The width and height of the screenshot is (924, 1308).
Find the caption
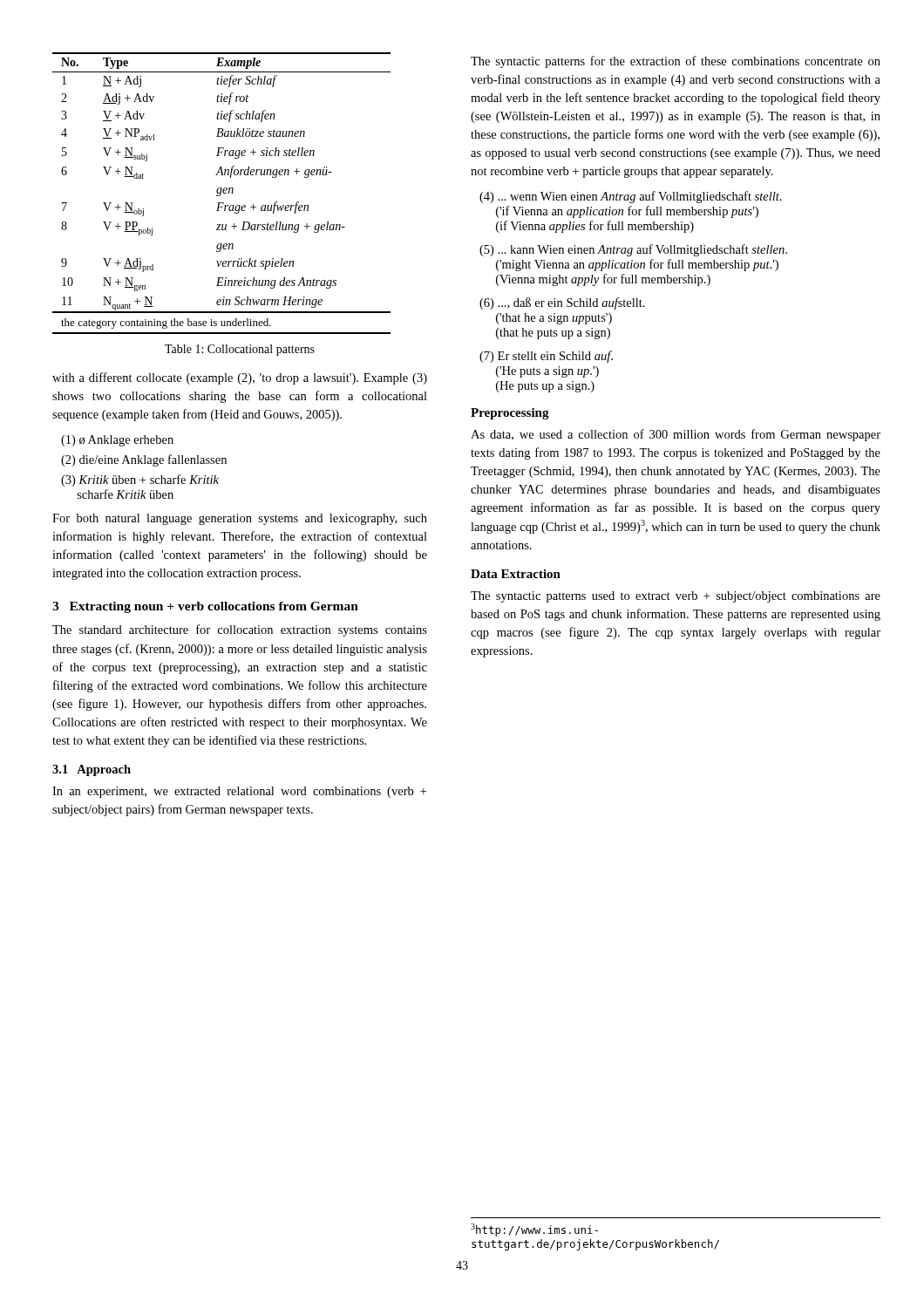pos(240,349)
